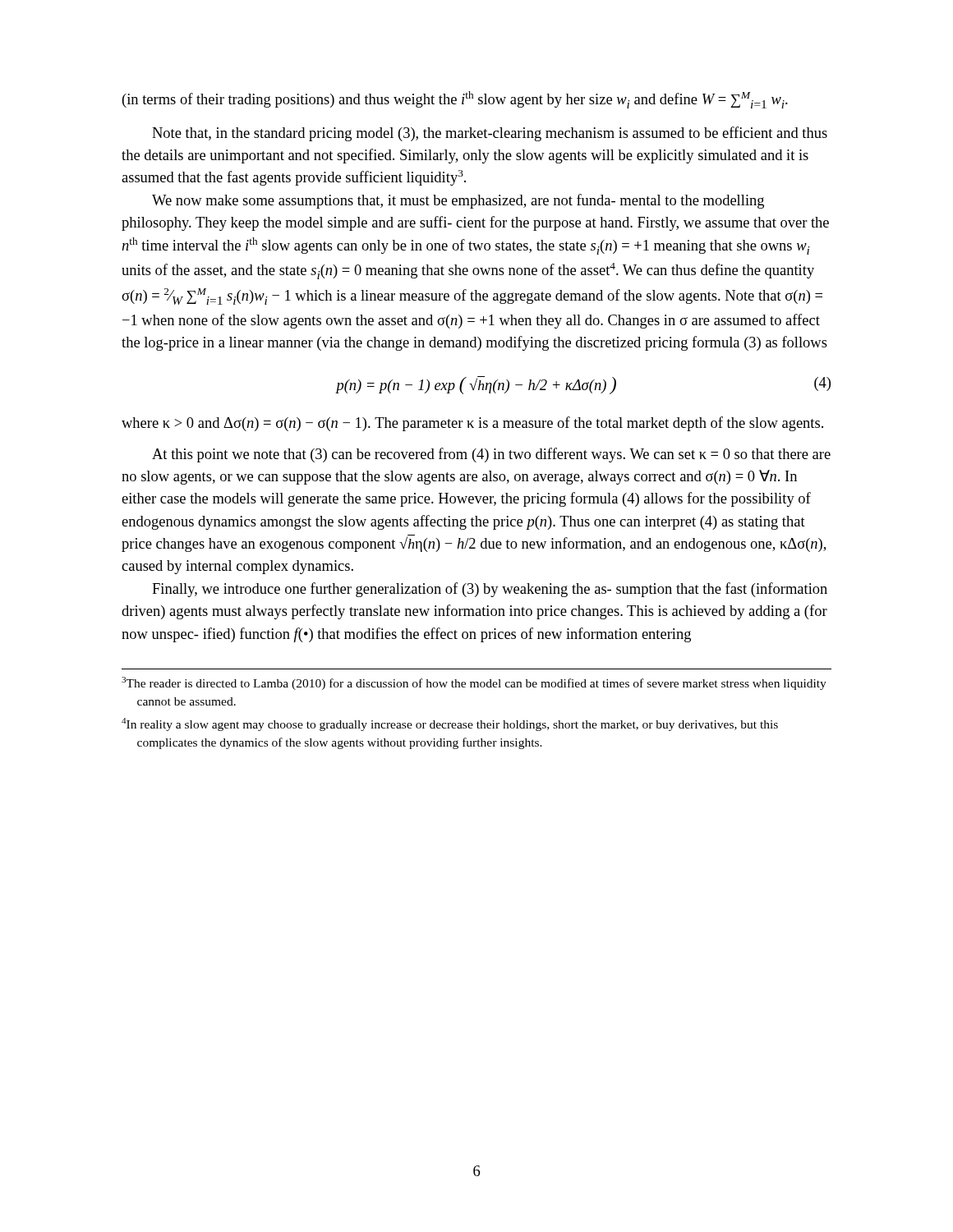Locate the region starting "Finally, we introduce"
The height and width of the screenshot is (1232, 953).
click(476, 612)
